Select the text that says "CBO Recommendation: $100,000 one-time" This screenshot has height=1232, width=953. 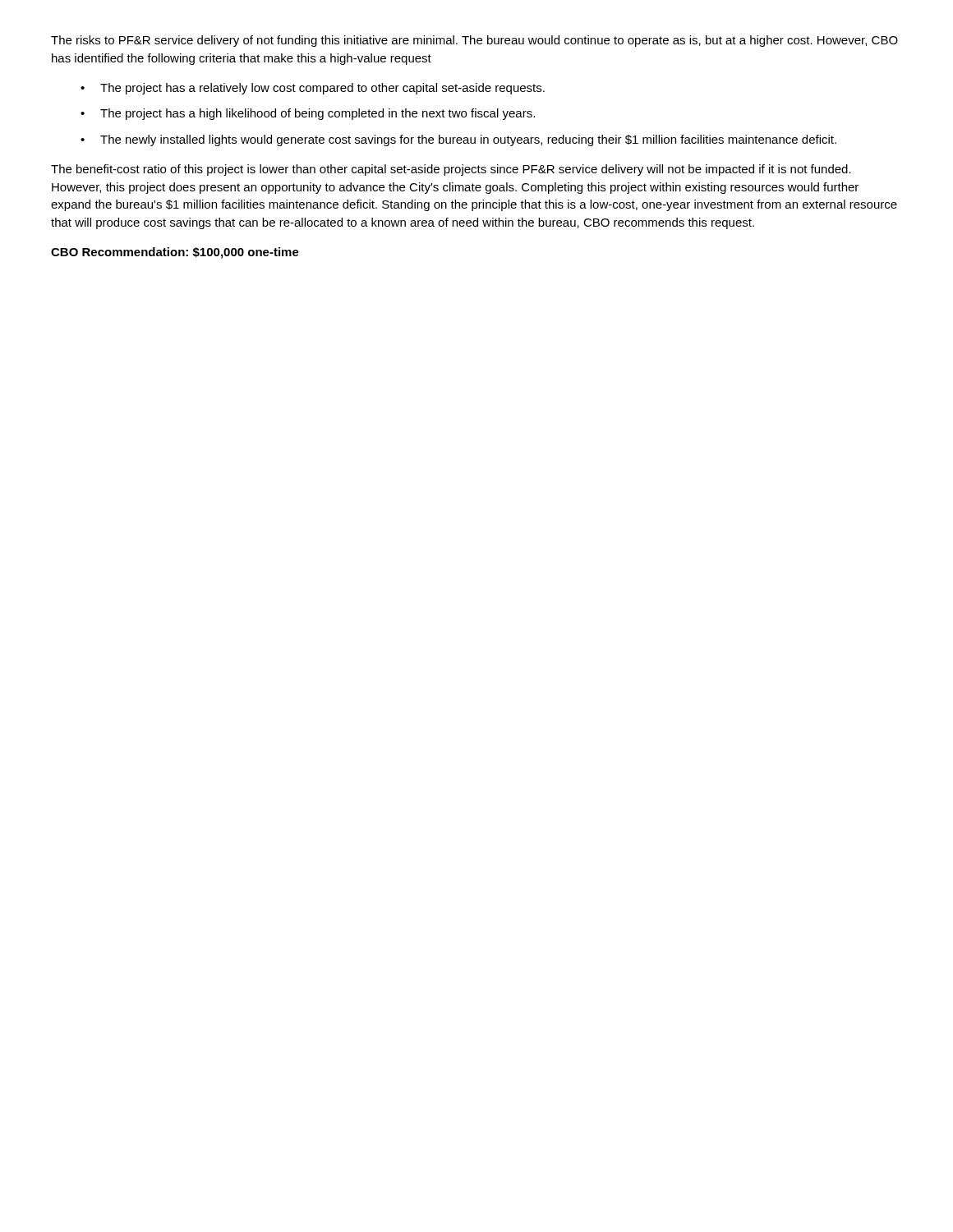tap(175, 252)
